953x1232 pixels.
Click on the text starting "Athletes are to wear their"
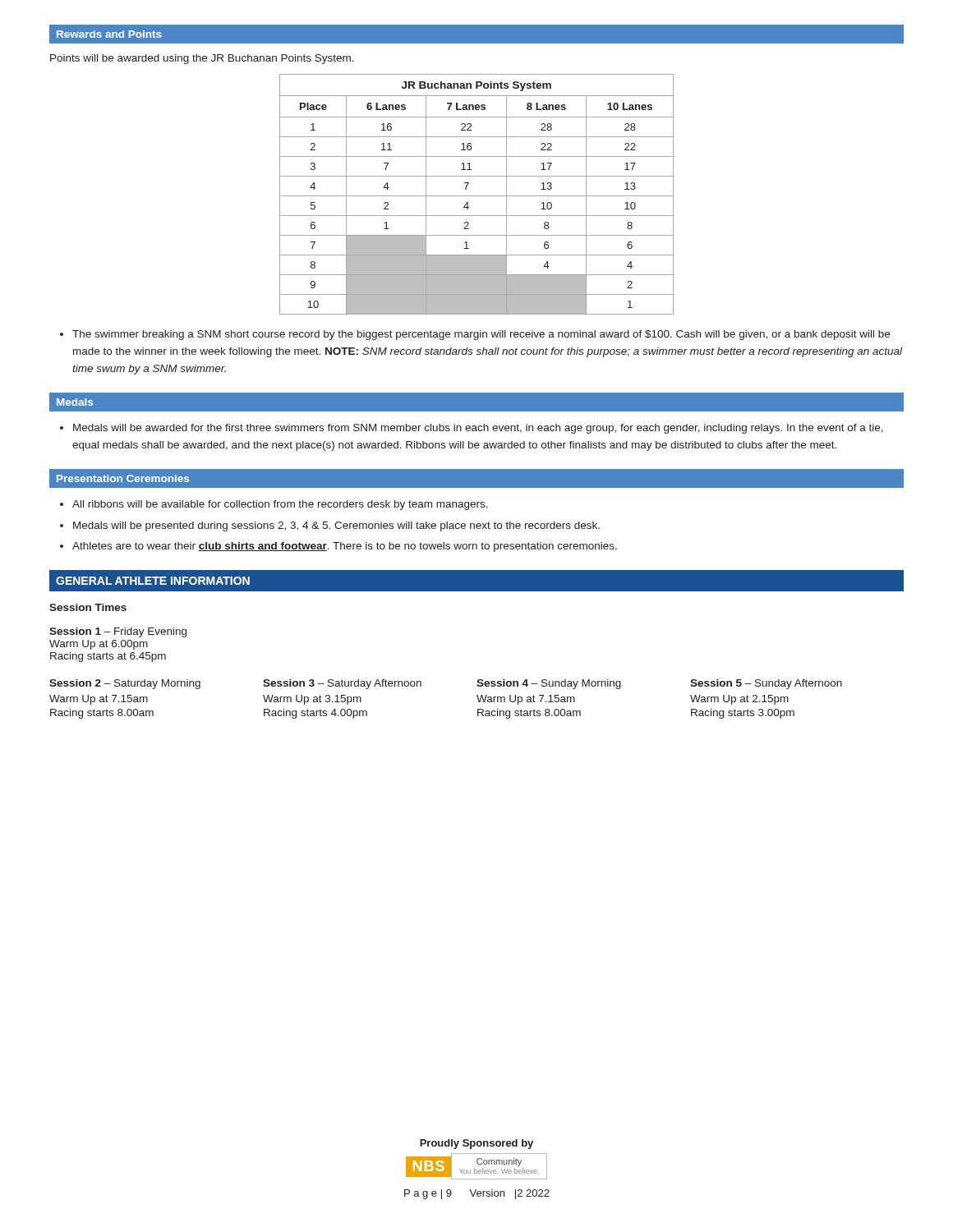tap(345, 546)
